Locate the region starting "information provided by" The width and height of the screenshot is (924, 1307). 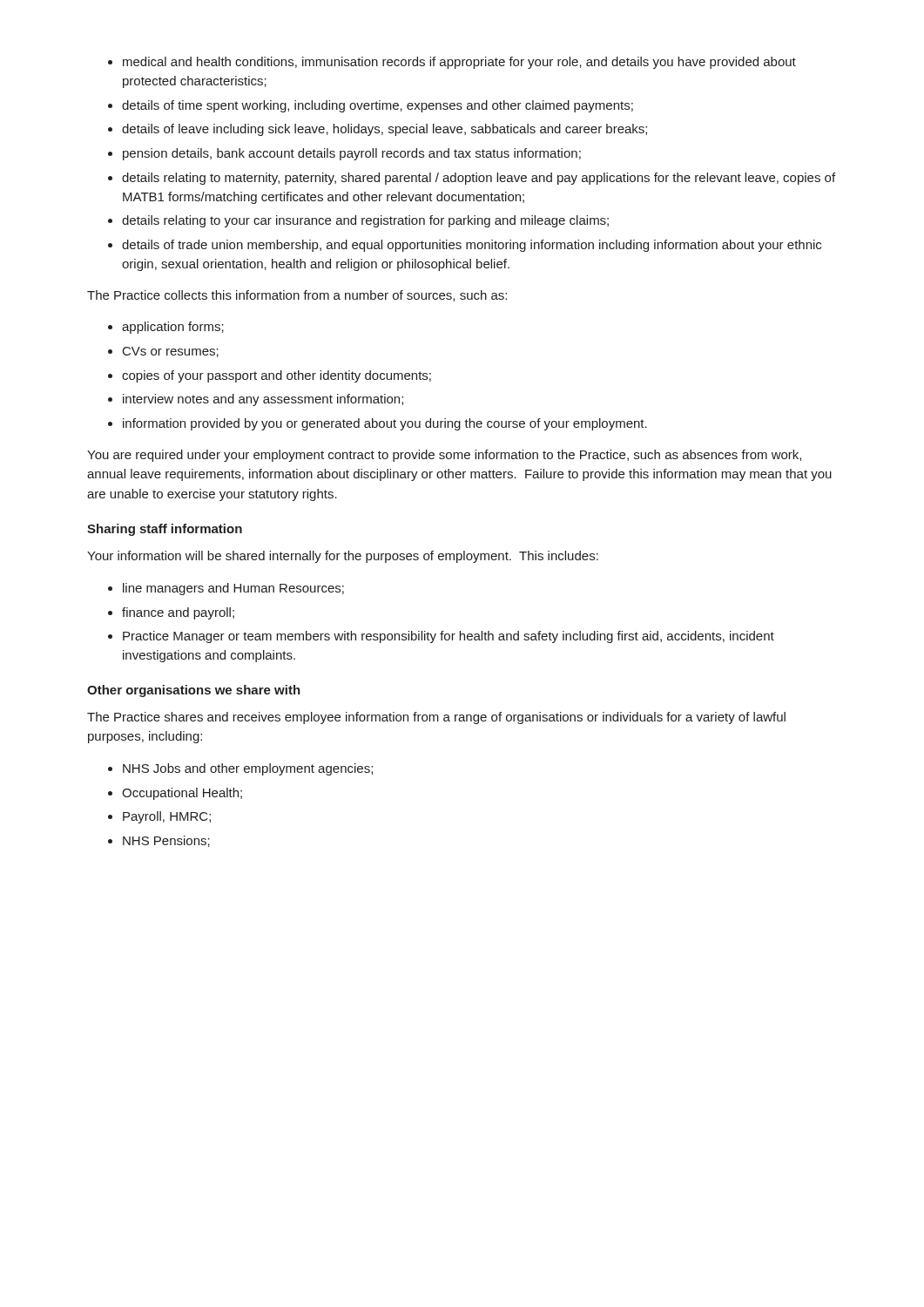click(479, 423)
